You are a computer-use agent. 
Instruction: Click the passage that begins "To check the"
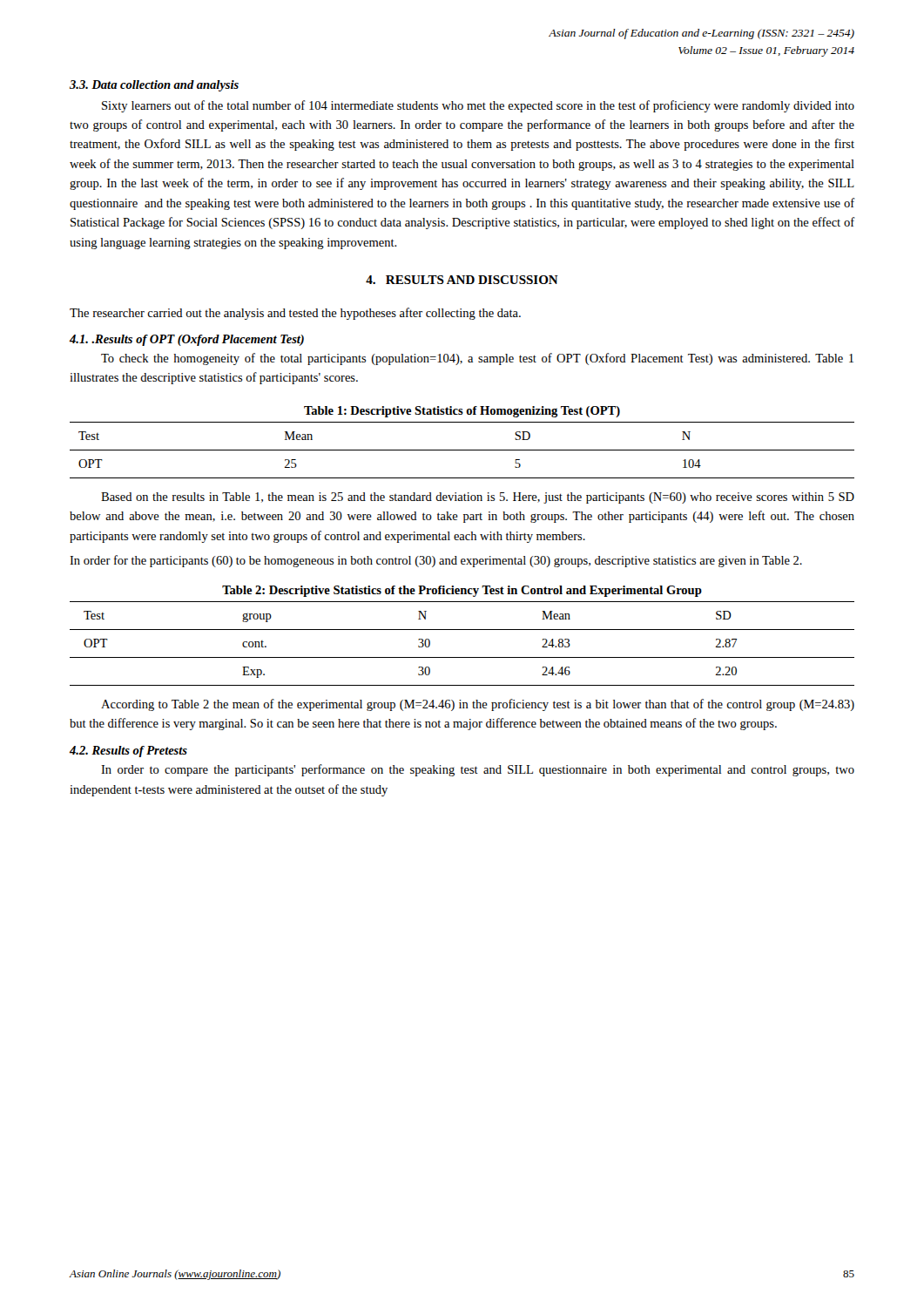coord(462,368)
